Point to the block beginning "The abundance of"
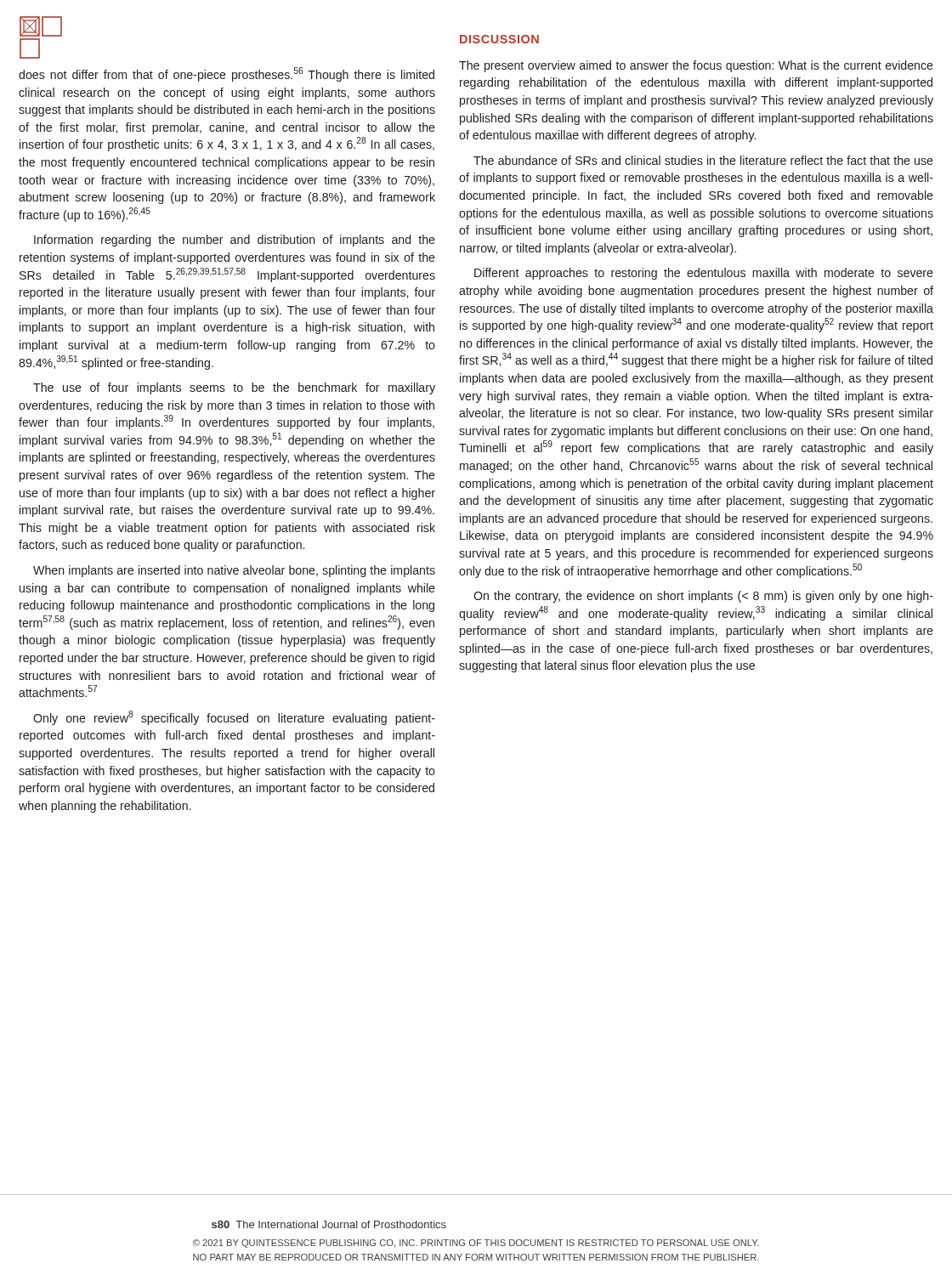 click(696, 205)
